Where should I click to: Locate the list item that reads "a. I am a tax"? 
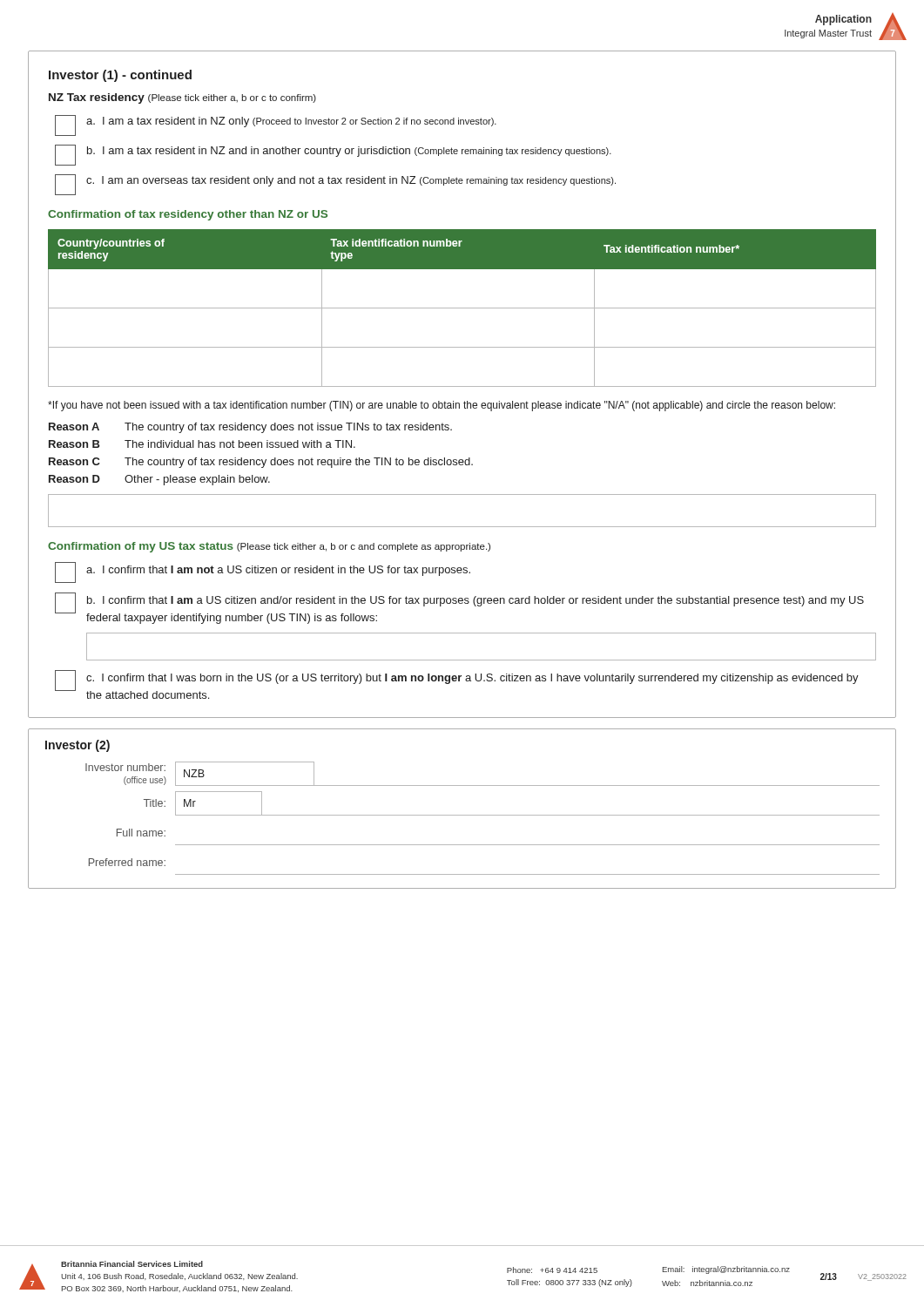(x=291, y=121)
